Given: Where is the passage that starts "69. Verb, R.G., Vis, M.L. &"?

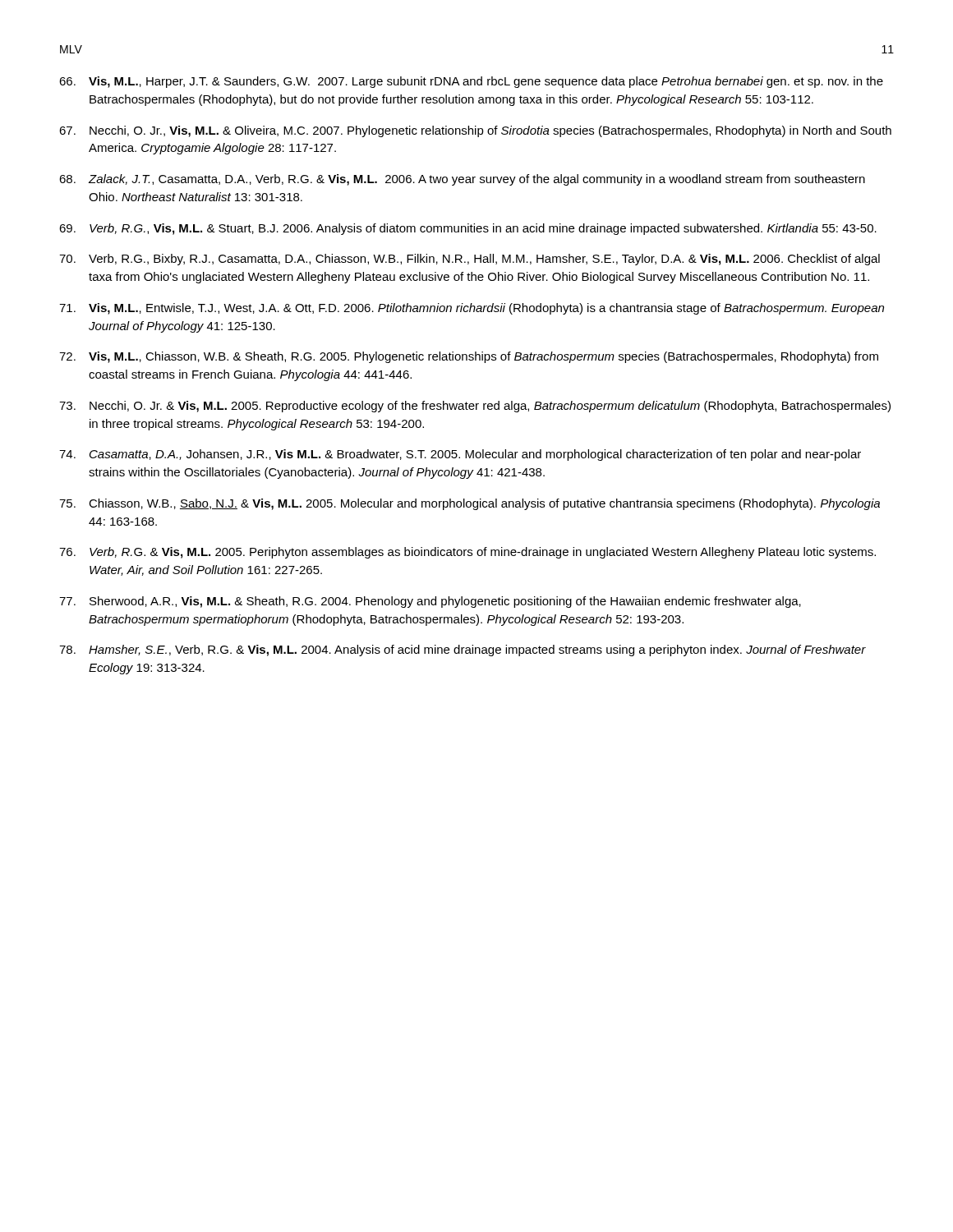Looking at the screenshot, I should (x=476, y=228).
